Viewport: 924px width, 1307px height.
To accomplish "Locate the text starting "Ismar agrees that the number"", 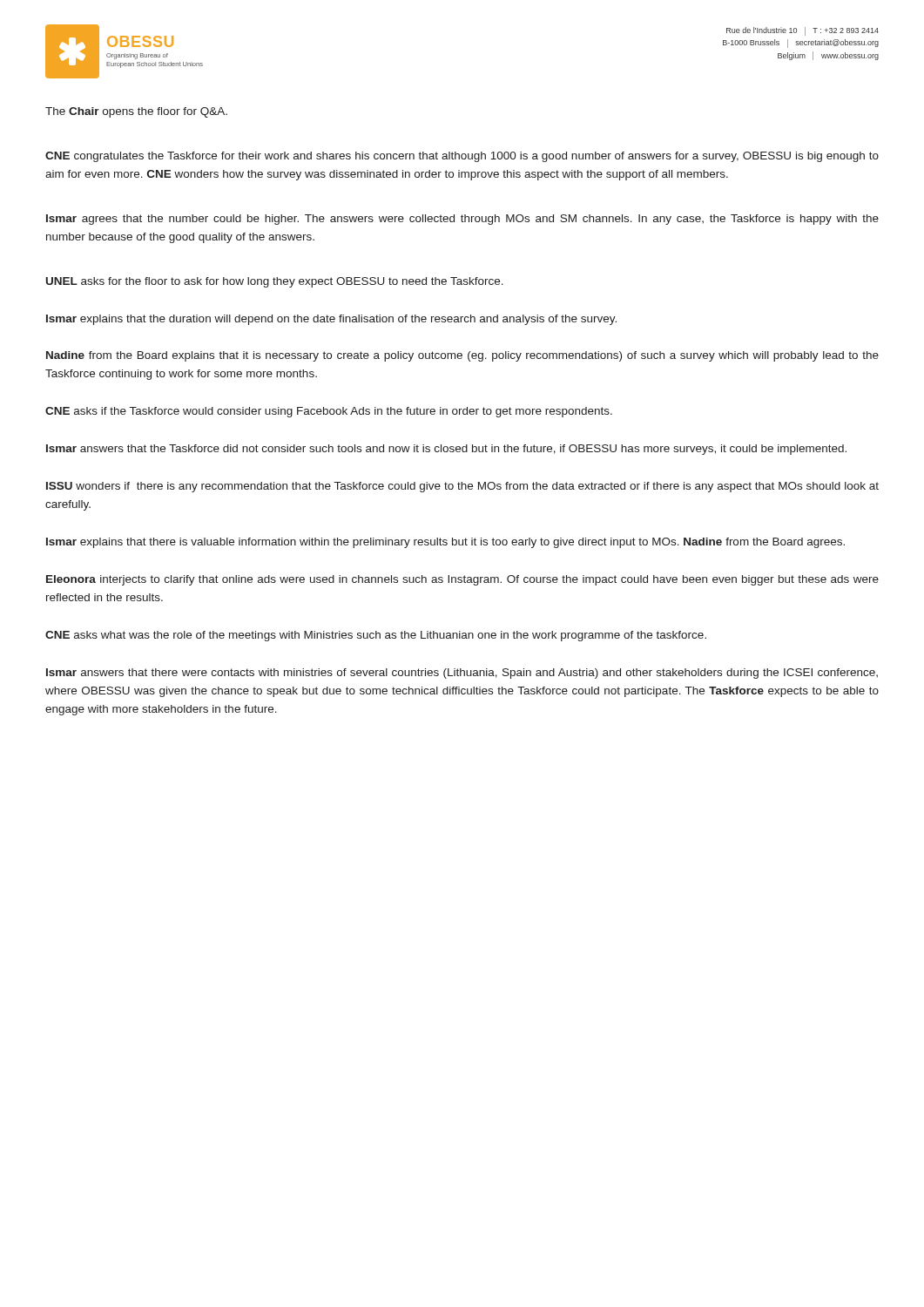I will click(462, 227).
